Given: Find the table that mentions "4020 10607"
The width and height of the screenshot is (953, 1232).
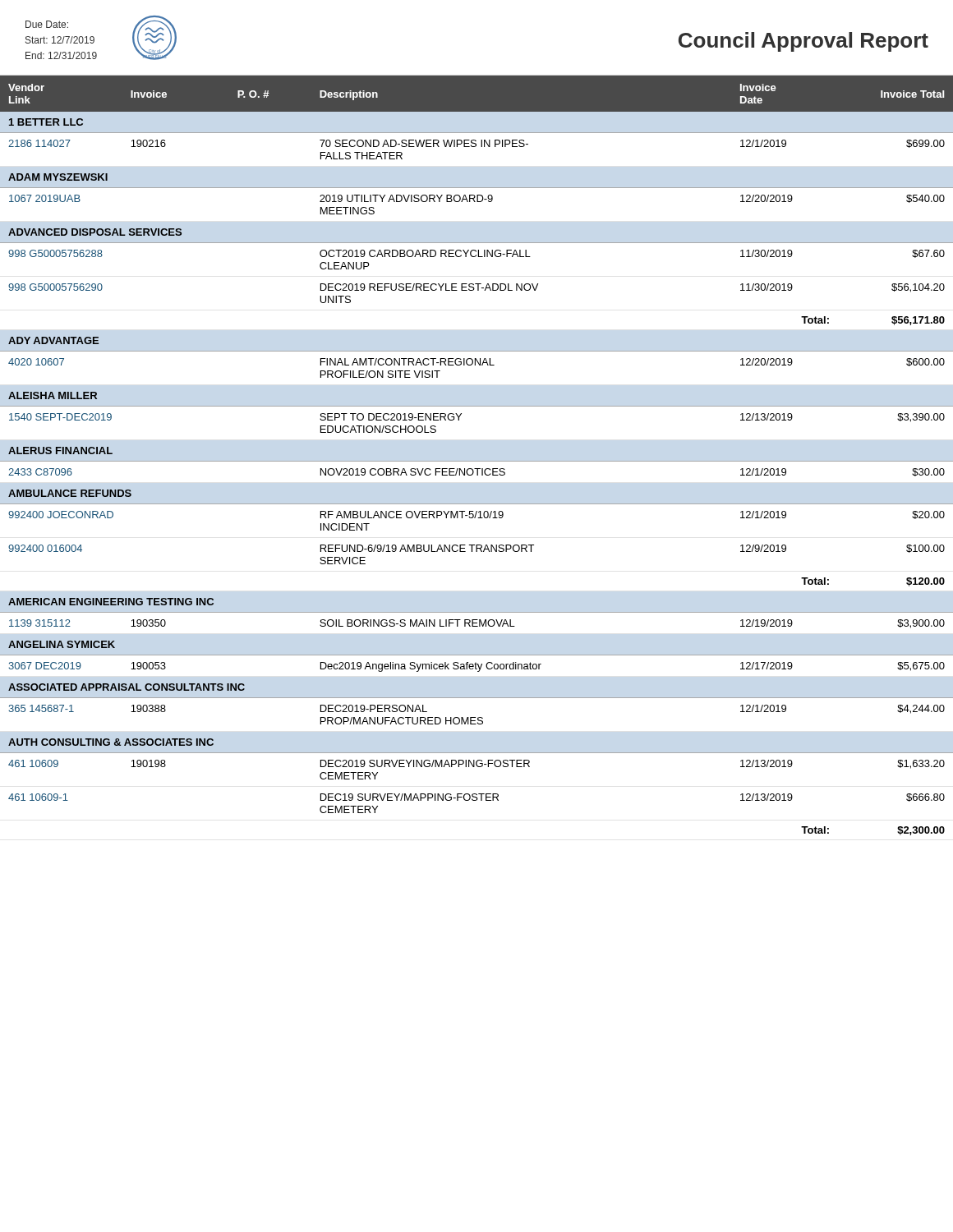Looking at the screenshot, I should point(476,458).
